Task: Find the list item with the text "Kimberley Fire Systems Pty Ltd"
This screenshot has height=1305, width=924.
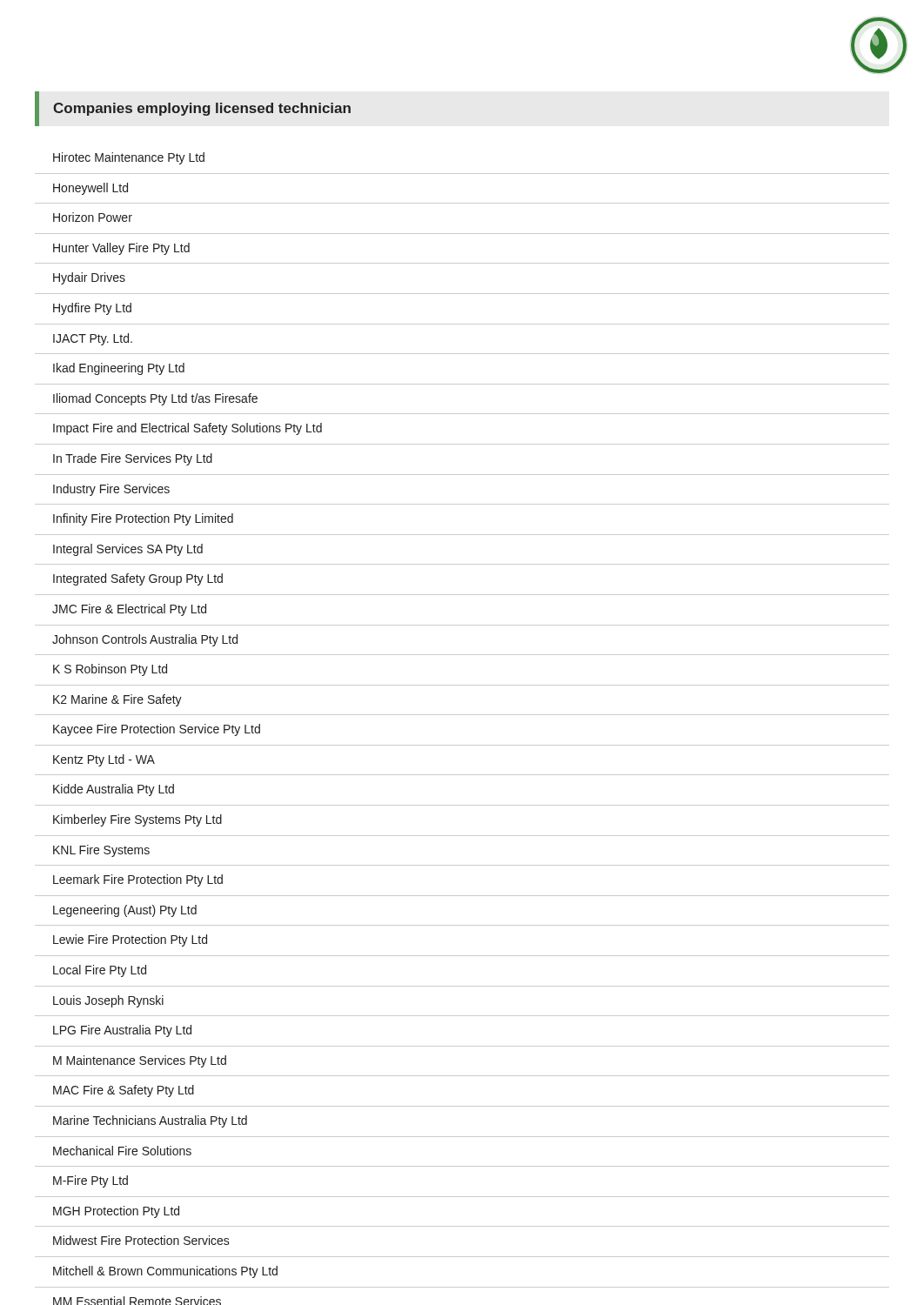Action: point(137,820)
